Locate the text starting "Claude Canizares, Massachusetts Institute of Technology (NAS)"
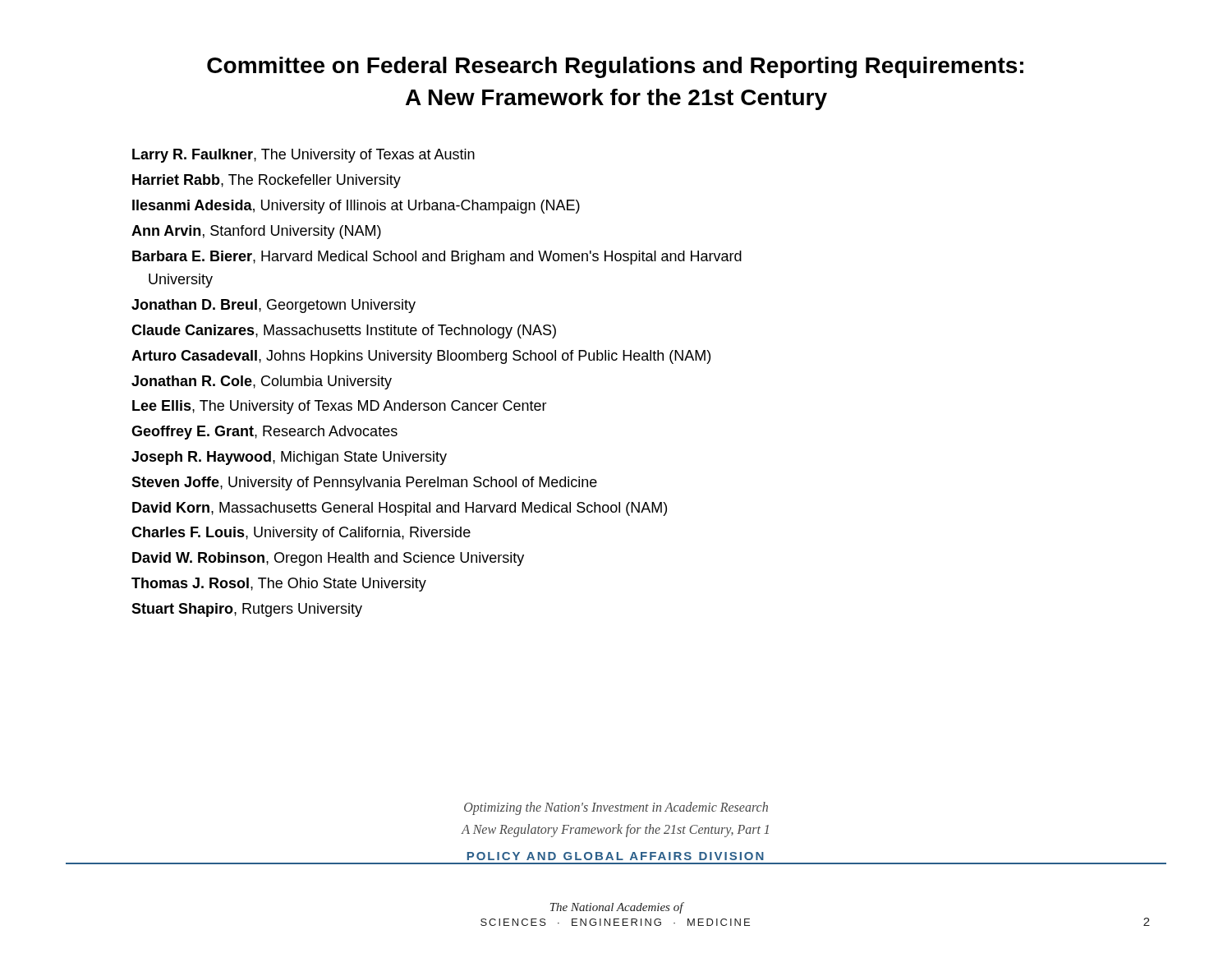 (x=344, y=330)
